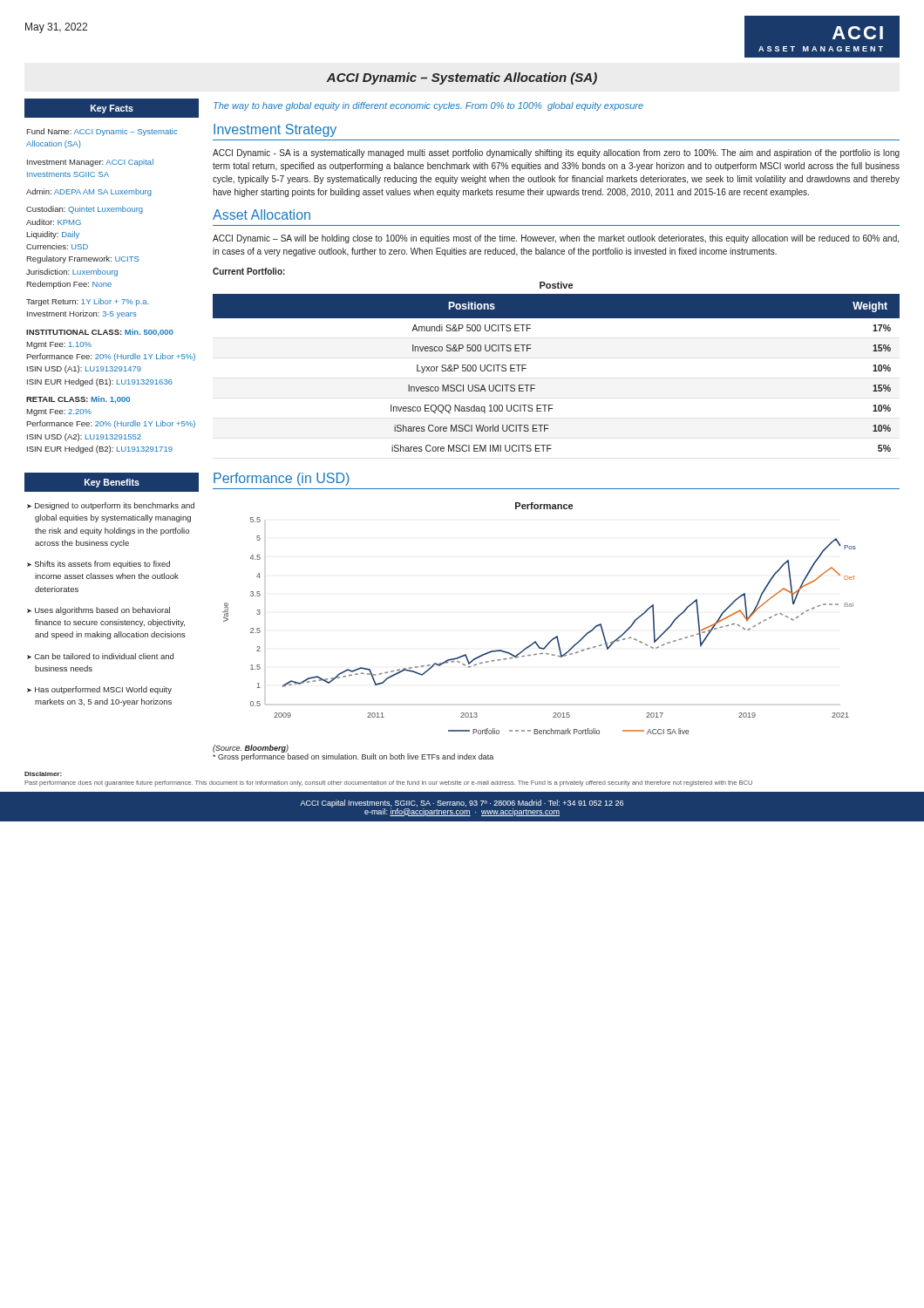Select the text block that reads "ACCI Dynamic – SA will be holding"
Viewport: 924px width, 1308px height.
[x=556, y=245]
